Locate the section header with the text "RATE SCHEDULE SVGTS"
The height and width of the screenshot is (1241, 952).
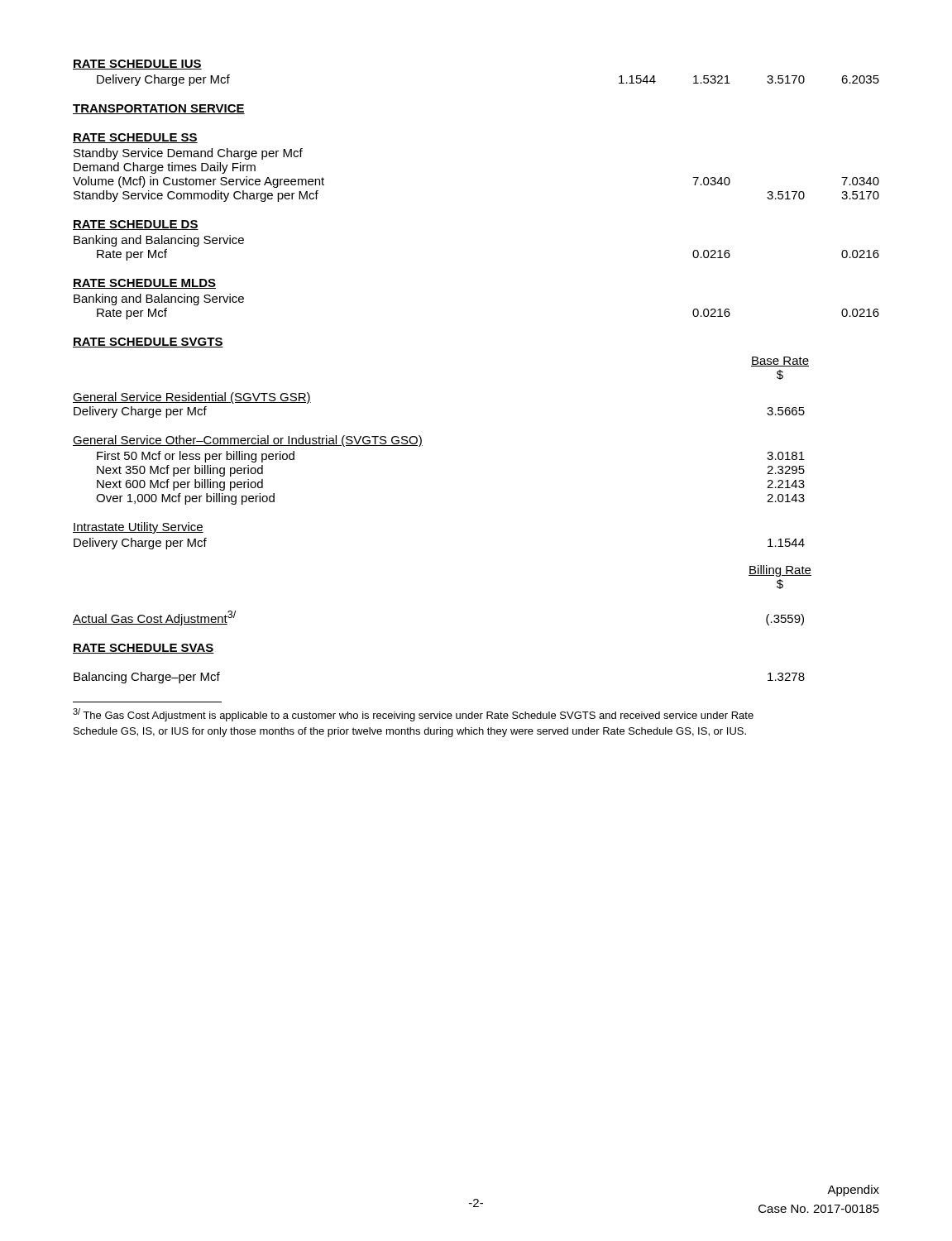pyautogui.click(x=148, y=341)
